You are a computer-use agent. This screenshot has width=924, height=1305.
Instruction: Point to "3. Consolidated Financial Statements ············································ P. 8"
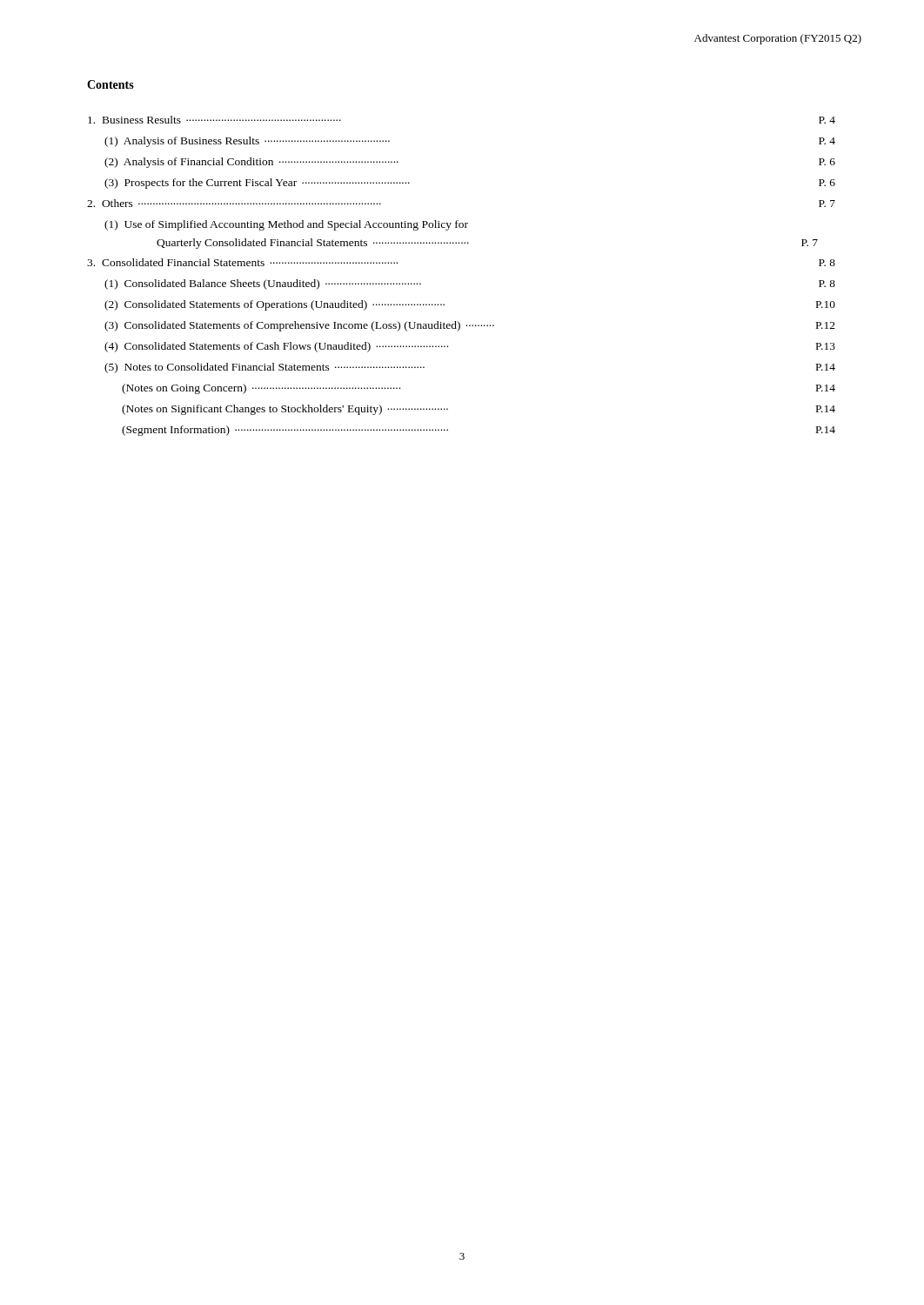pos(248,261)
